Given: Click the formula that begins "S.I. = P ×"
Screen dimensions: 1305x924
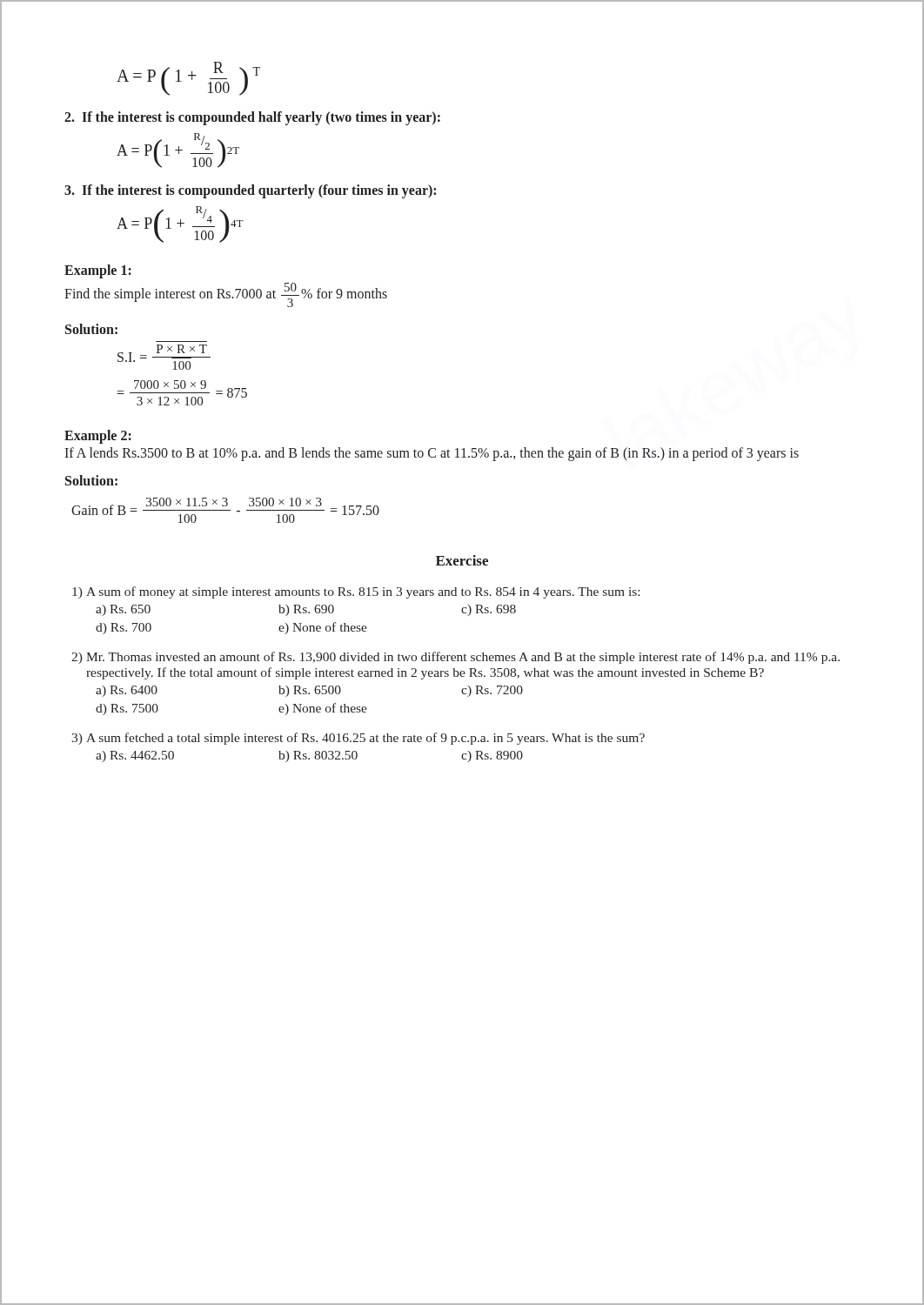Looking at the screenshot, I should pyautogui.click(x=164, y=357).
